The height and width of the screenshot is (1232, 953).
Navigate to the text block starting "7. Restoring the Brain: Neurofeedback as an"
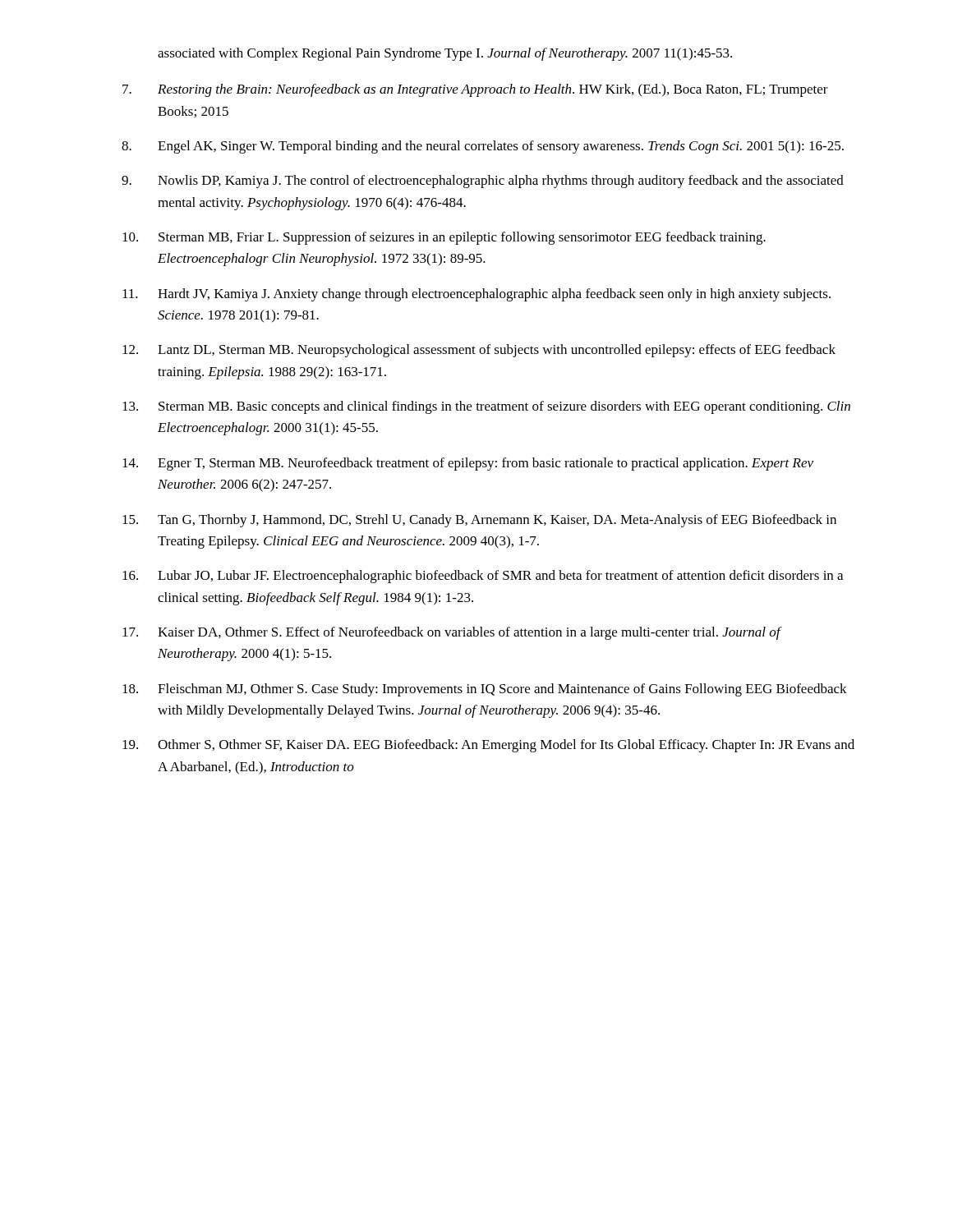click(492, 101)
